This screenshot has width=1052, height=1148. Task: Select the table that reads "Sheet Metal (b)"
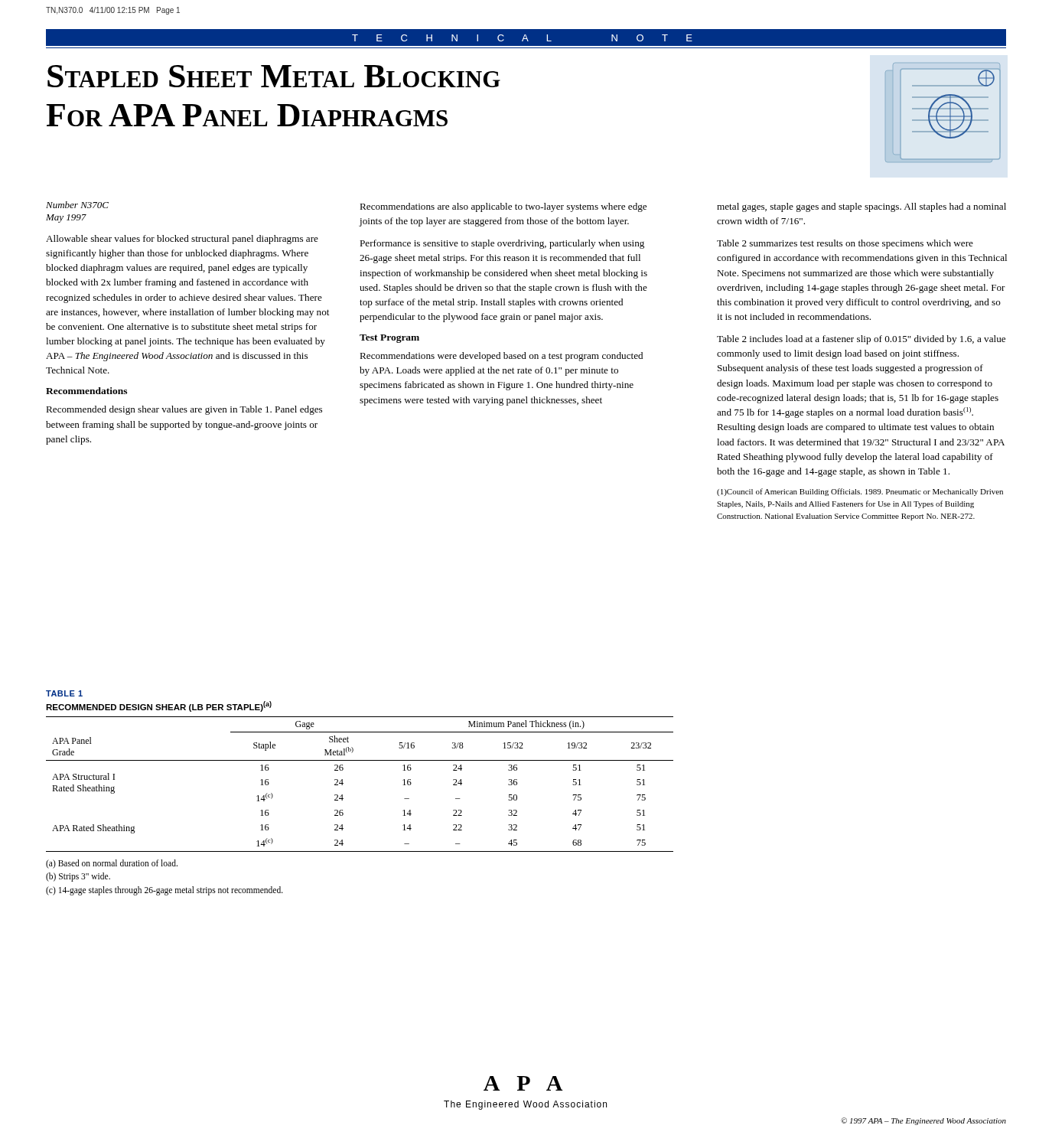[360, 784]
